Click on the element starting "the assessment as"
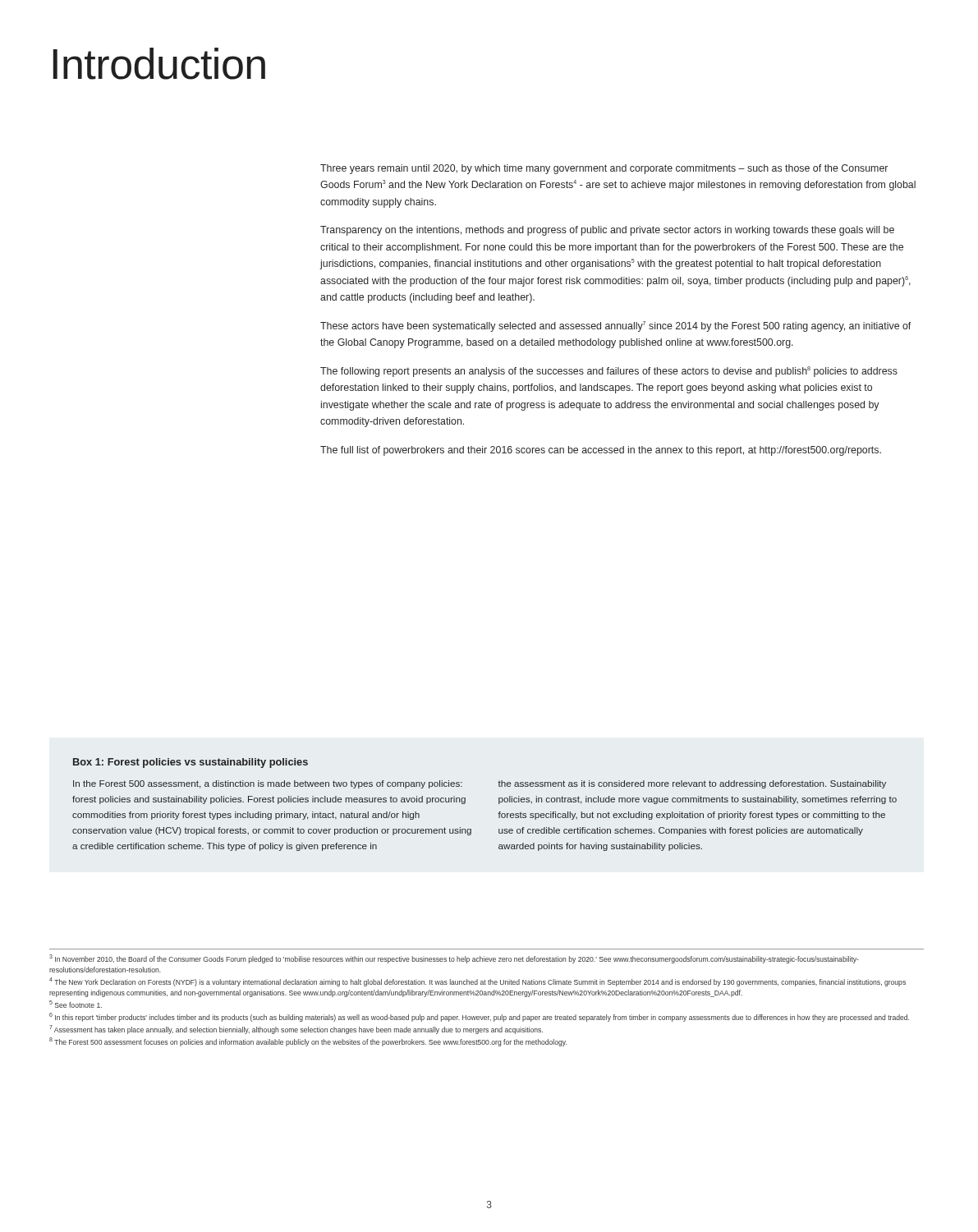Viewport: 978px width, 1232px height. click(697, 814)
